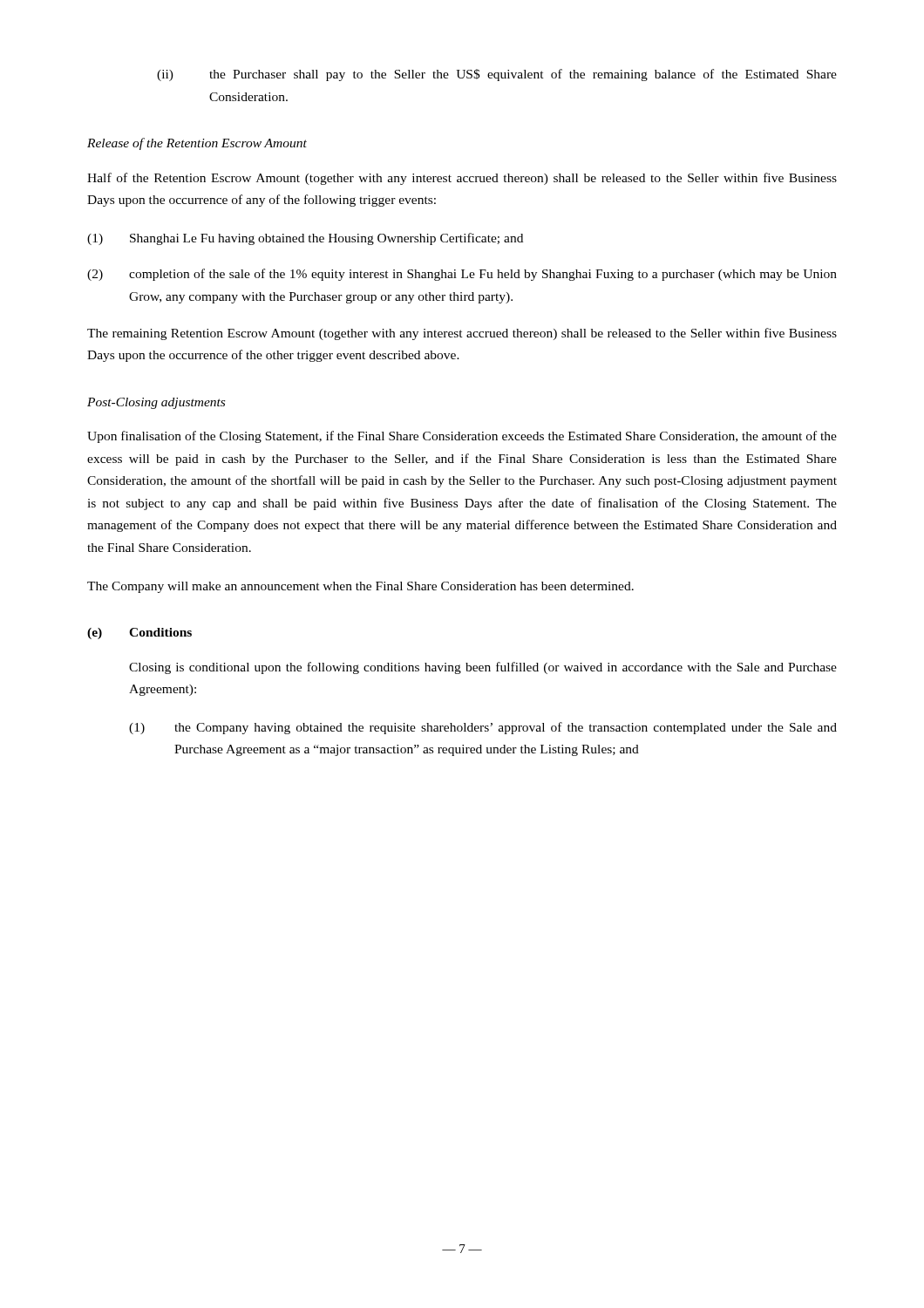
Task: Navigate to the text block starting "The Company will make an announcement when"
Action: coord(361,585)
